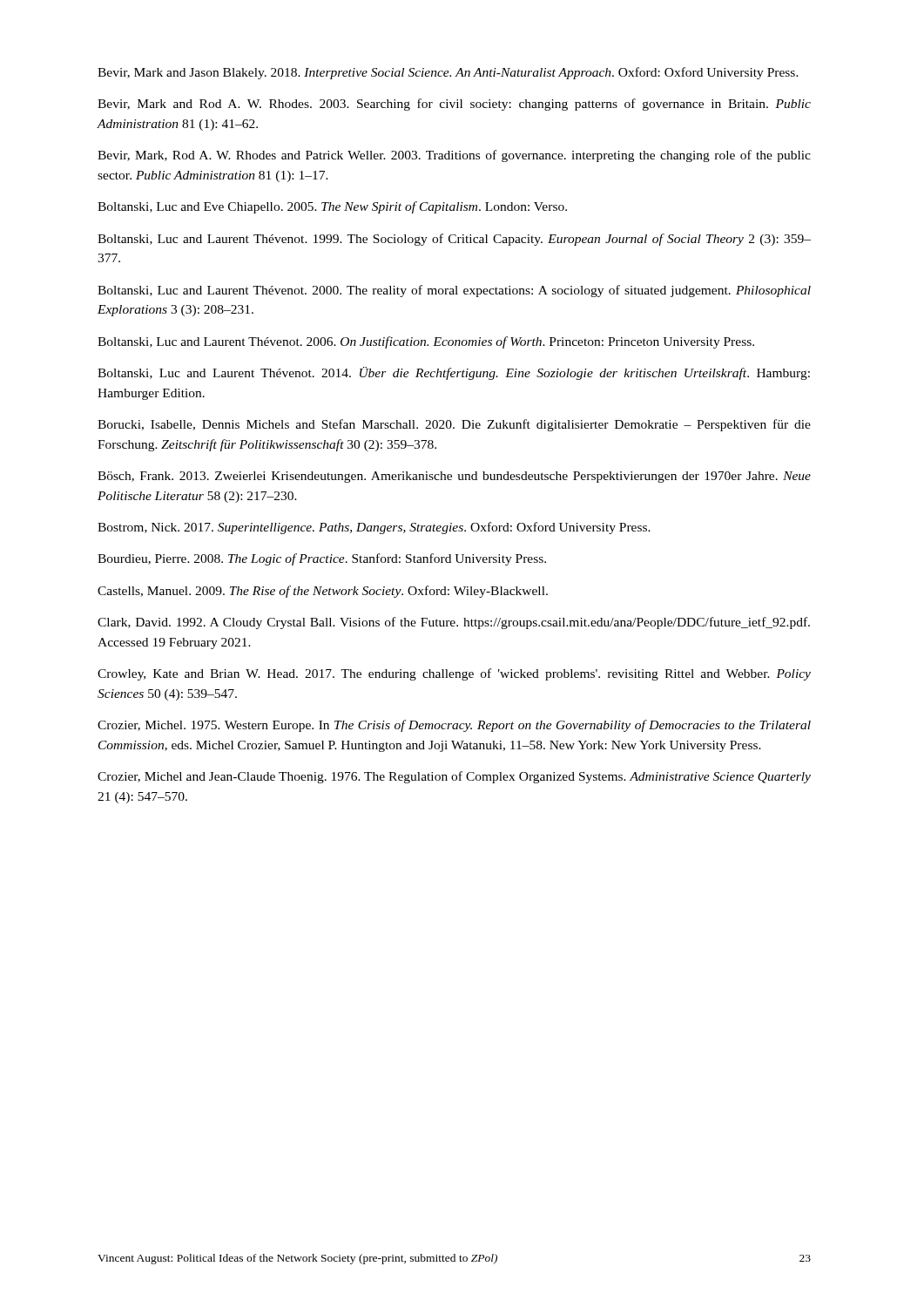
Task: Click on the region starting "Crozier, Michel. 1975."
Action: pyautogui.click(x=454, y=734)
